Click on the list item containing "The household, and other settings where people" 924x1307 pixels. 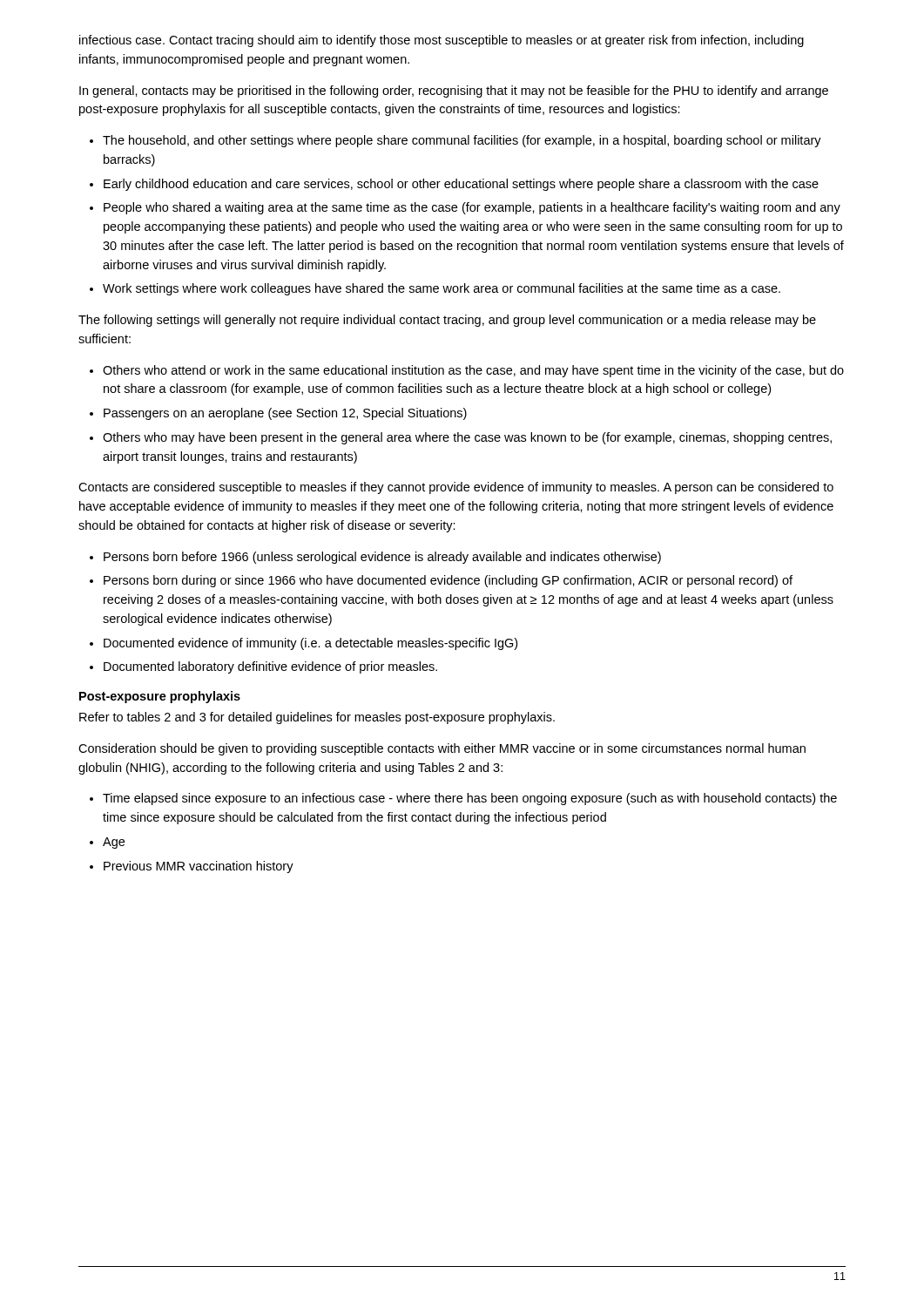click(x=474, y=151)
